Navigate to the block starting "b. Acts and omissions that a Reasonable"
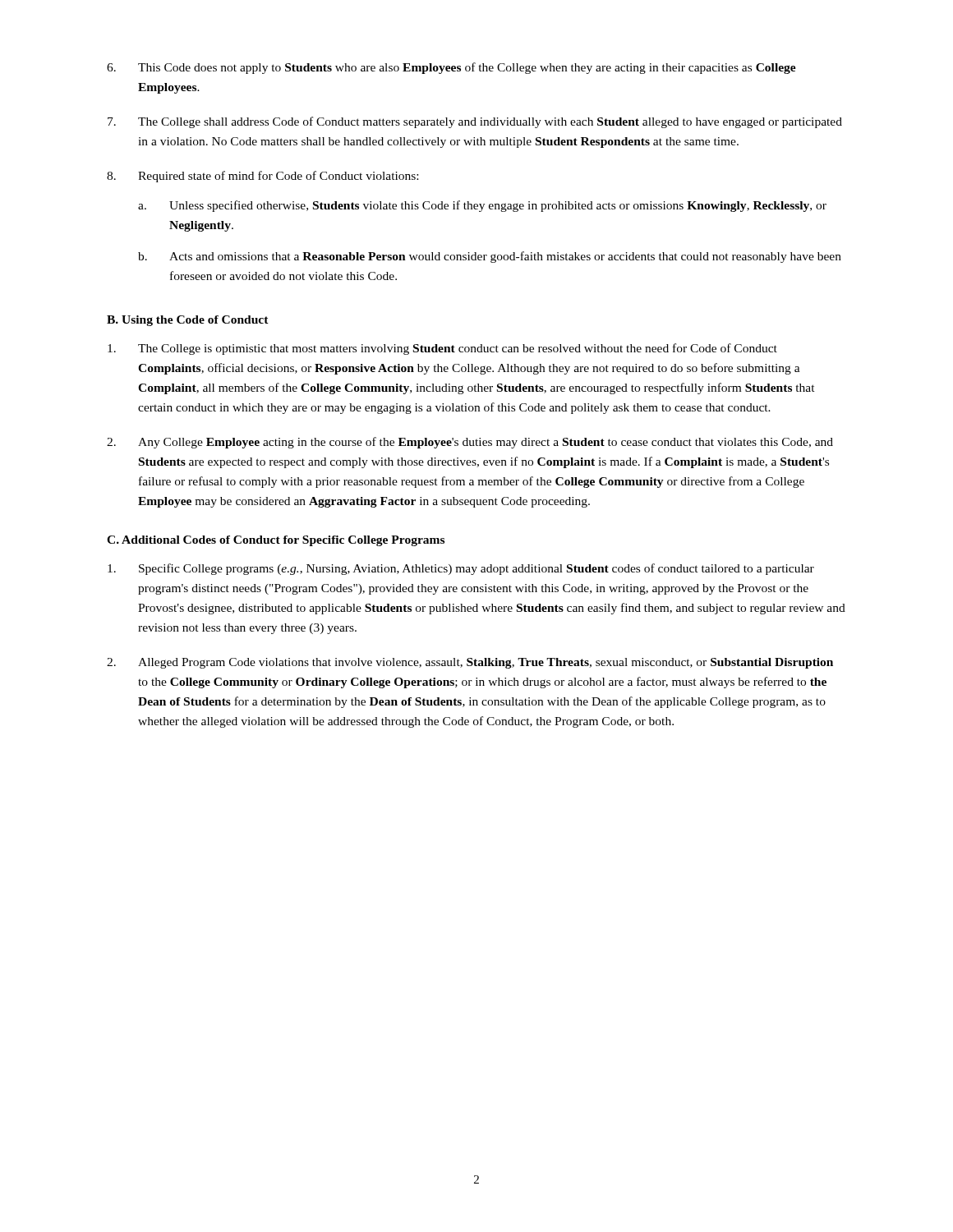 coord(492,266)
